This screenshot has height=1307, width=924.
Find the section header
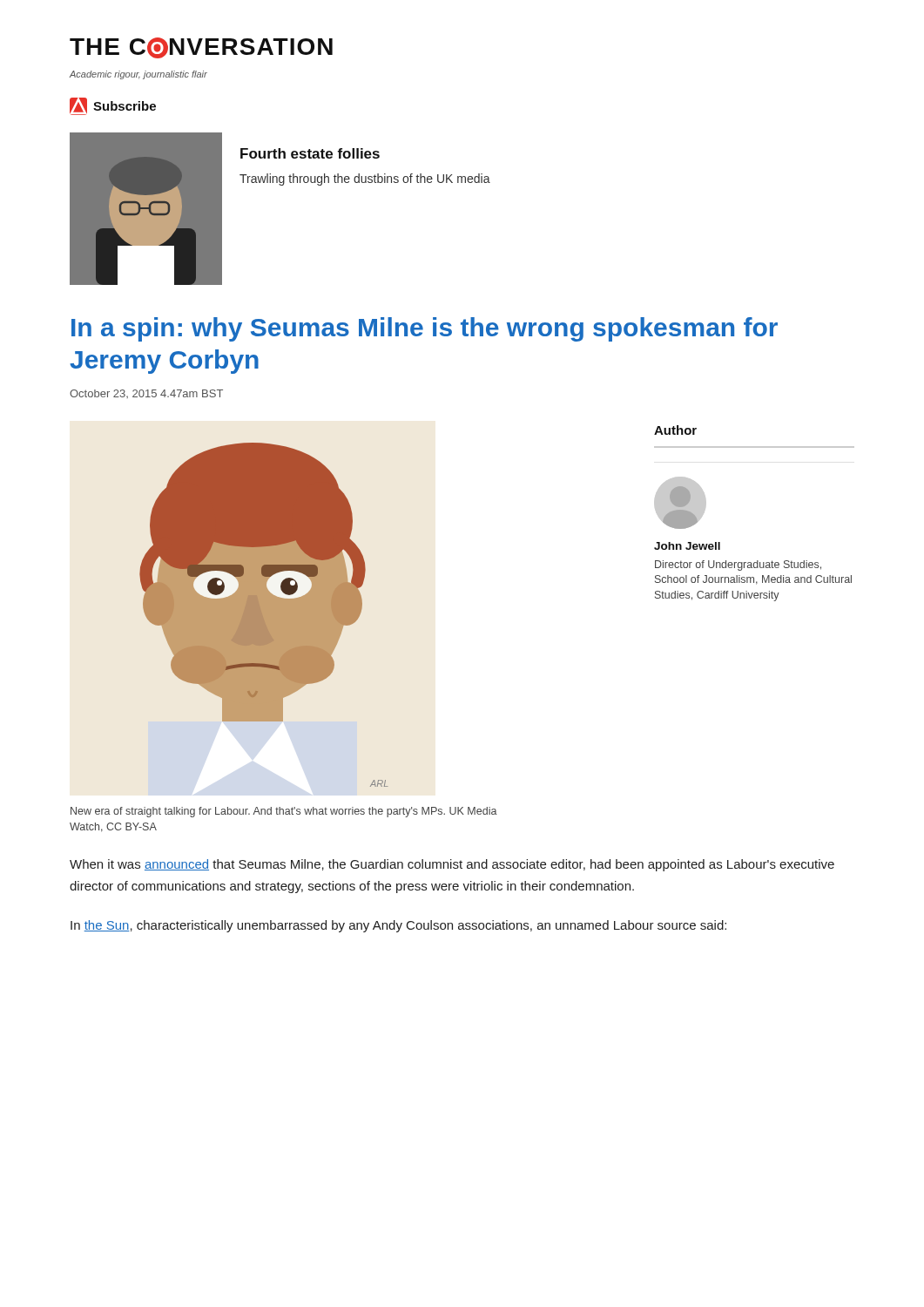754,512
